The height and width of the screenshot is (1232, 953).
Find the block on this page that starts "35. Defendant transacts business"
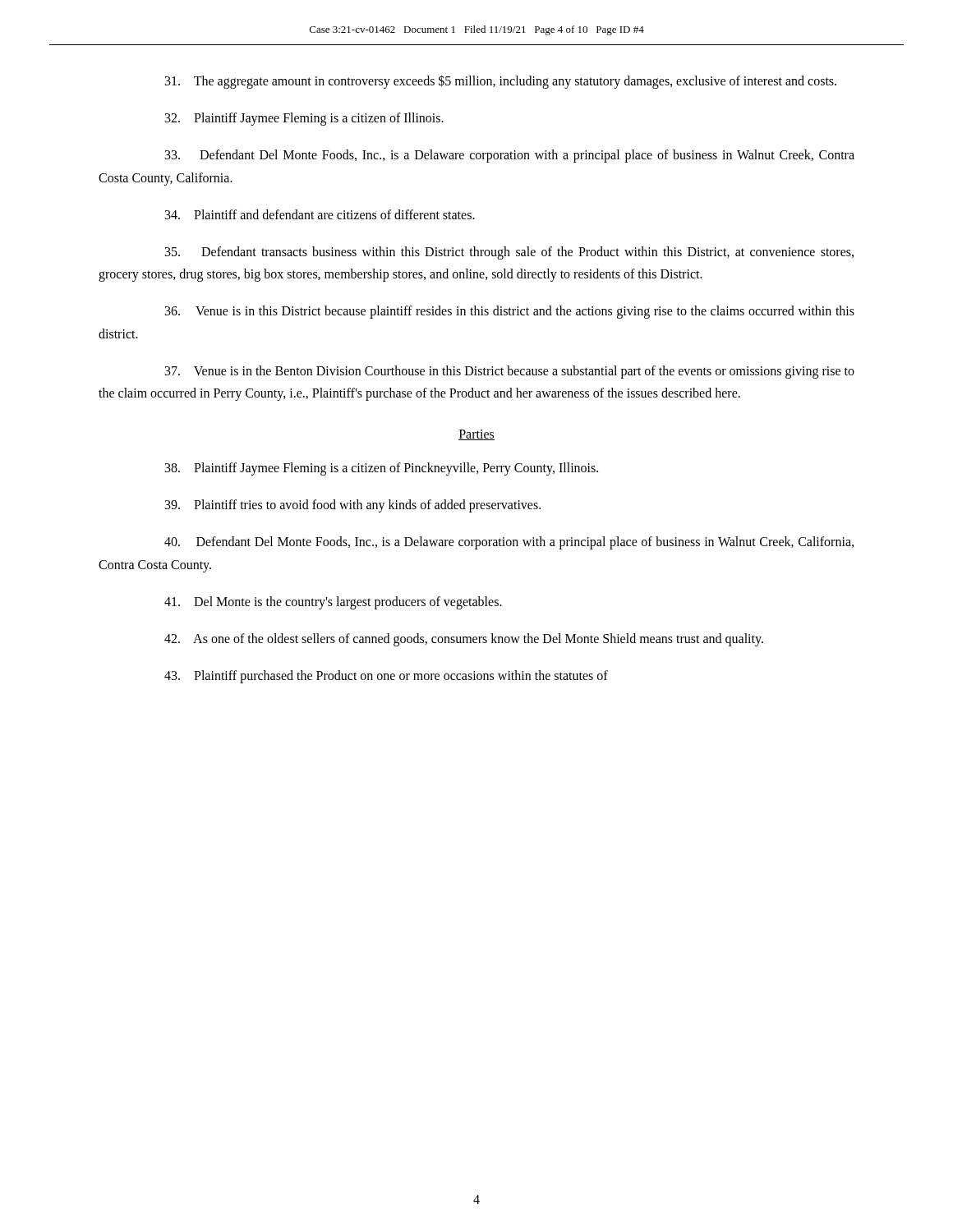click(x=476, y=263)
